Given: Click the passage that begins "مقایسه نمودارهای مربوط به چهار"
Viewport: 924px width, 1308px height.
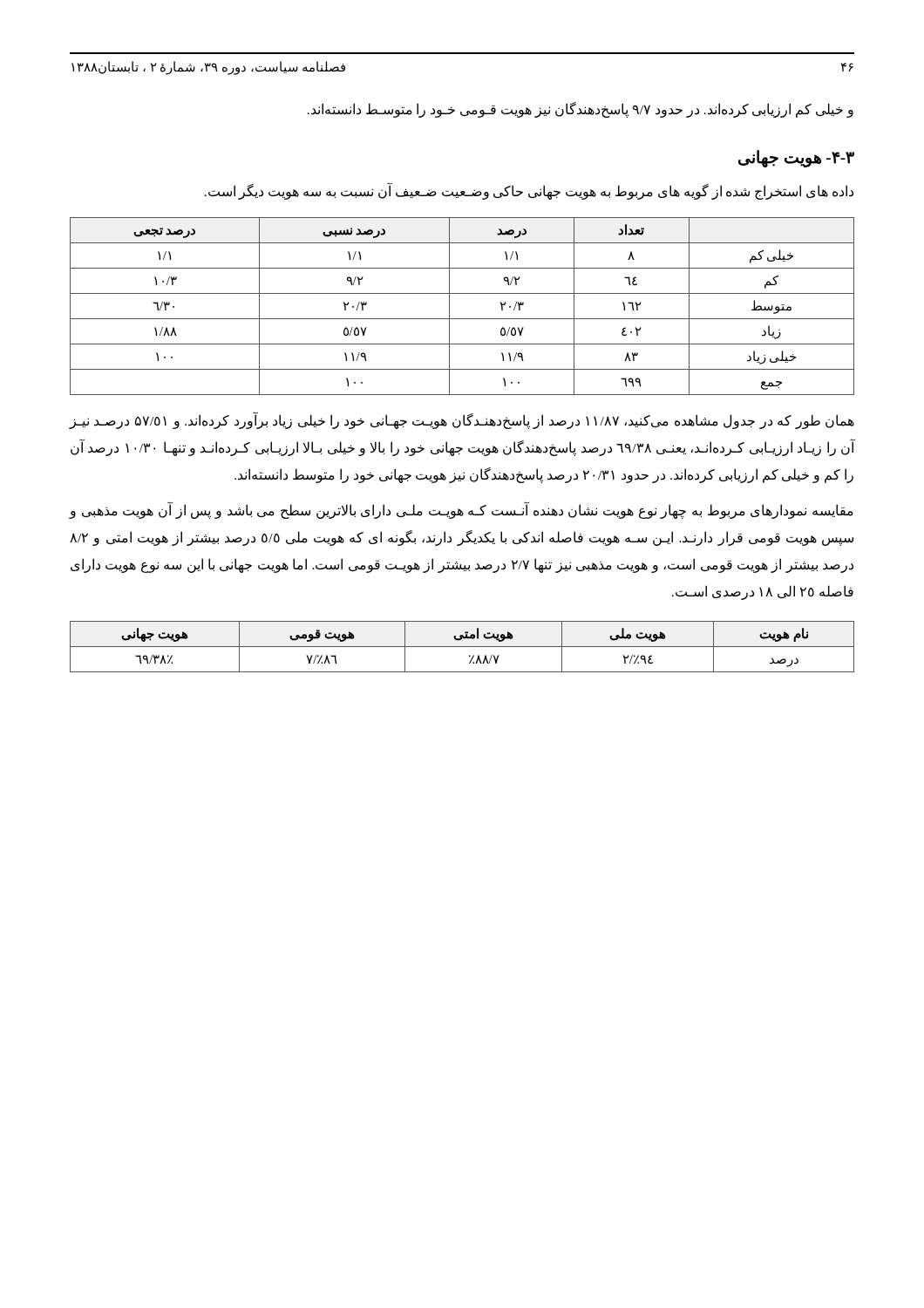Looking at the screenshot, I should 462,551.
